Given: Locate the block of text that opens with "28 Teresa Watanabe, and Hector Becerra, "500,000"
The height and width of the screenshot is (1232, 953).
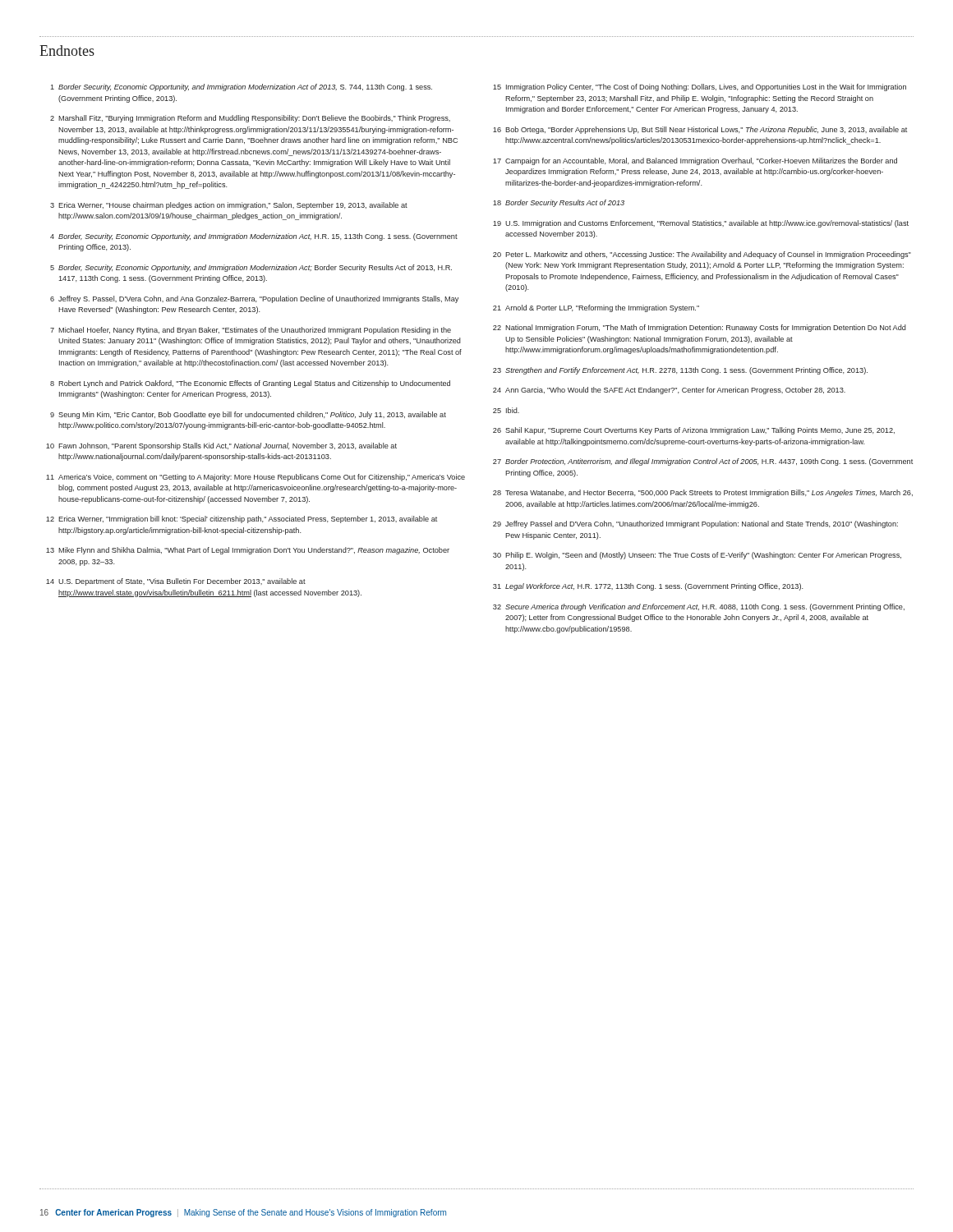Looking at the screenshot, I should click(x=700, y=499).
